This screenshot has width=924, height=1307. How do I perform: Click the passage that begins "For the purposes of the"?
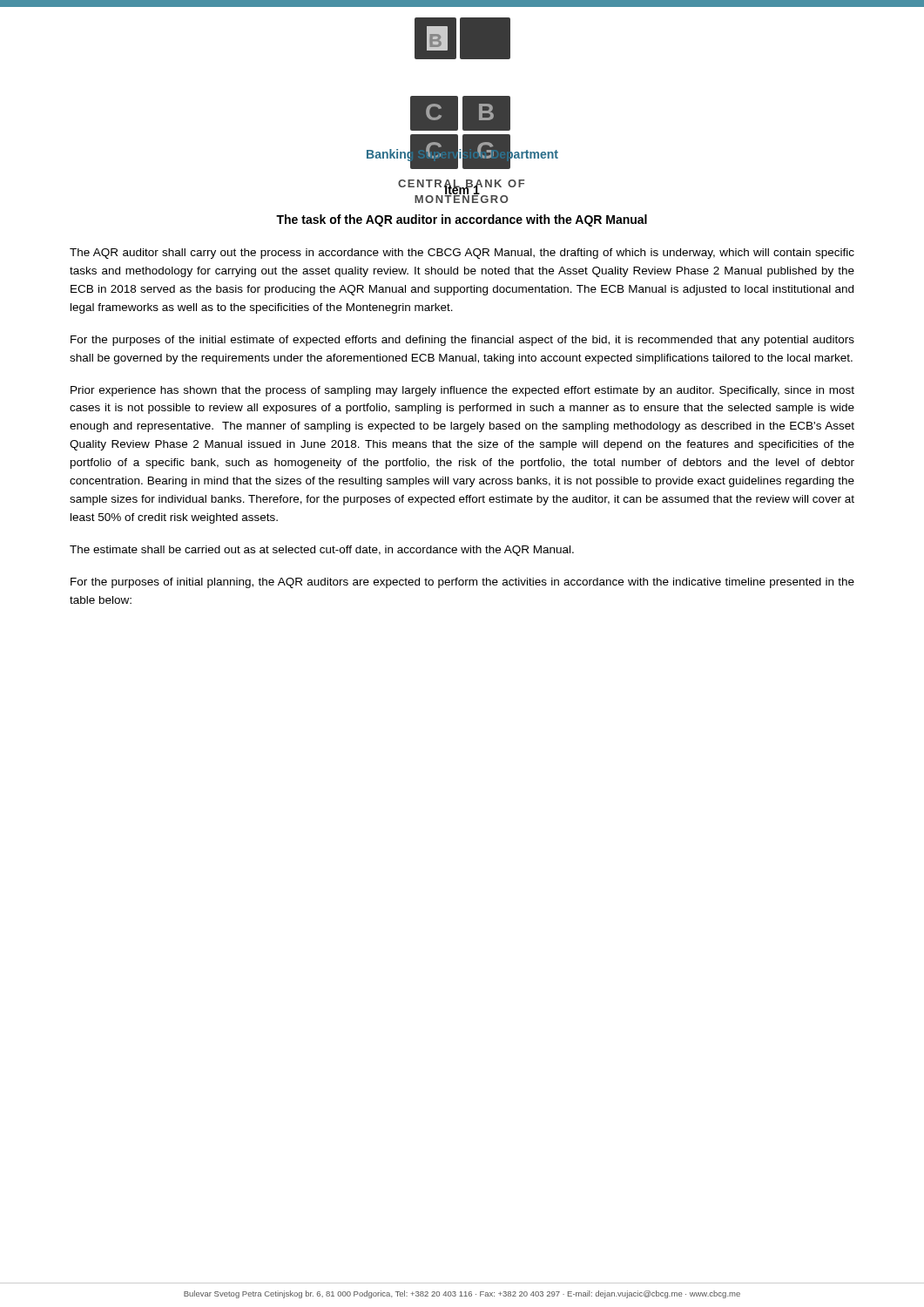pos(462,348)
